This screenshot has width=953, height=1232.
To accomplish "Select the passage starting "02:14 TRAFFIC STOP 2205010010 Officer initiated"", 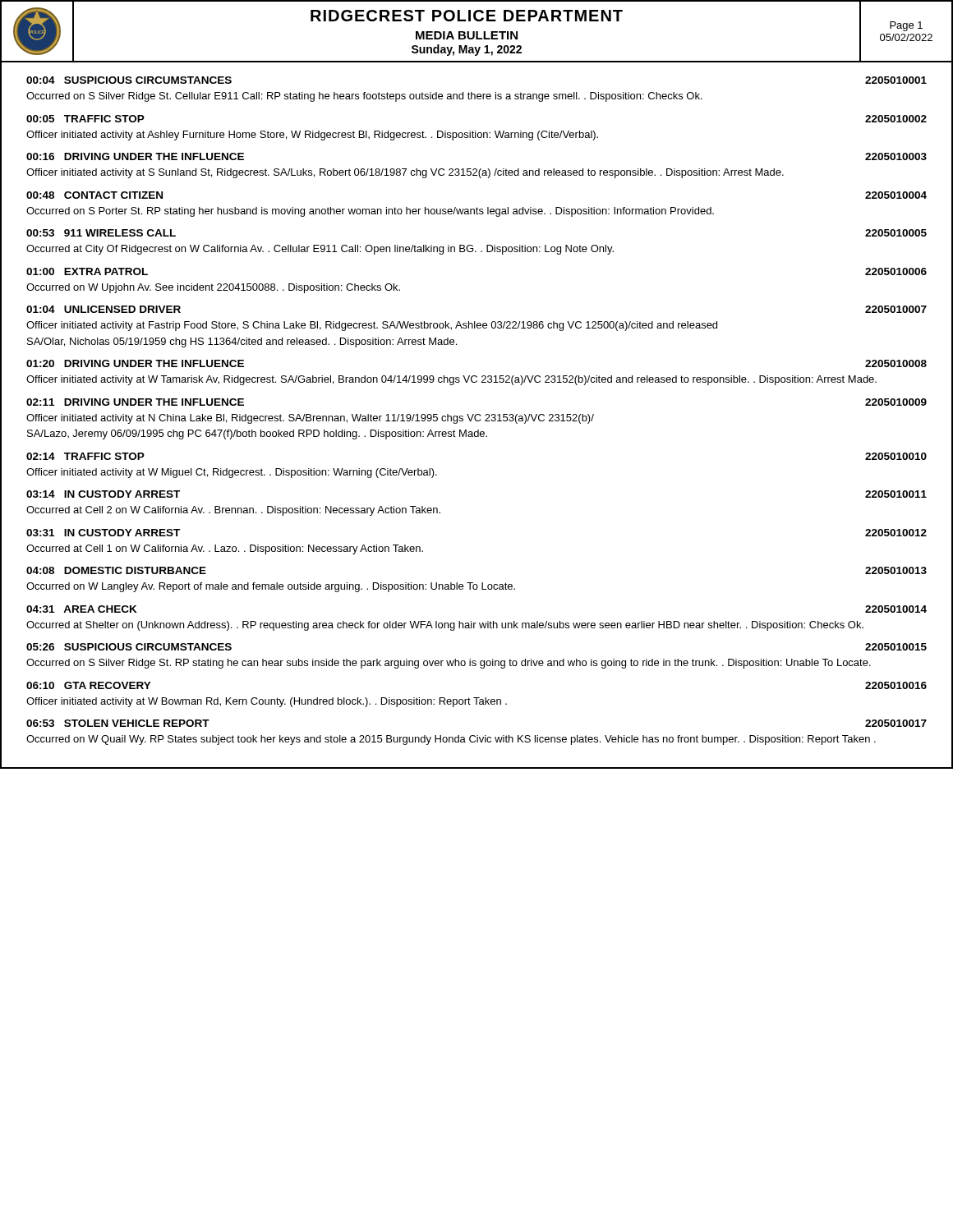I will 41,455.
